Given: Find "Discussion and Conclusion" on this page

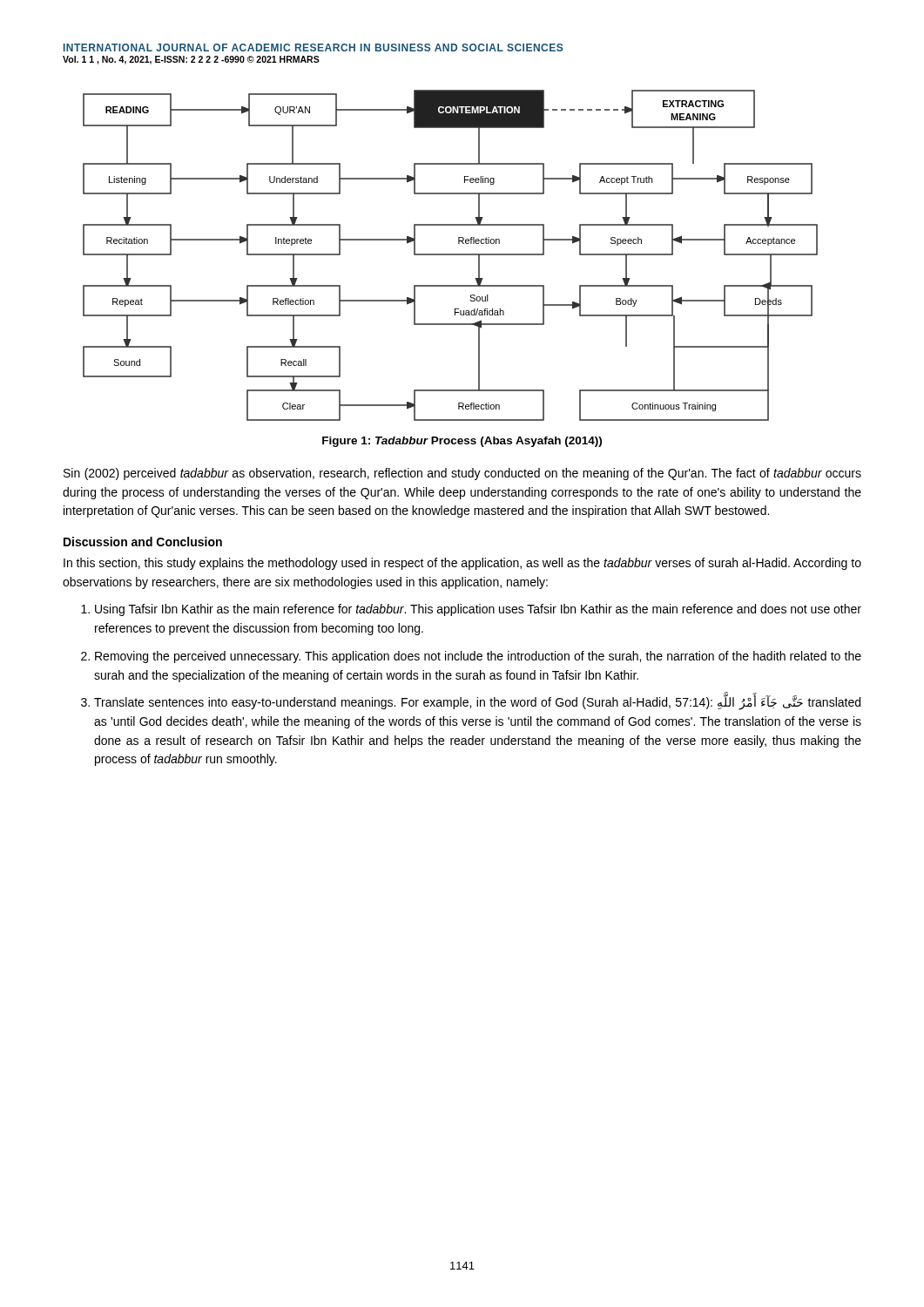Looking at the screenshot, I should point(143,542).
